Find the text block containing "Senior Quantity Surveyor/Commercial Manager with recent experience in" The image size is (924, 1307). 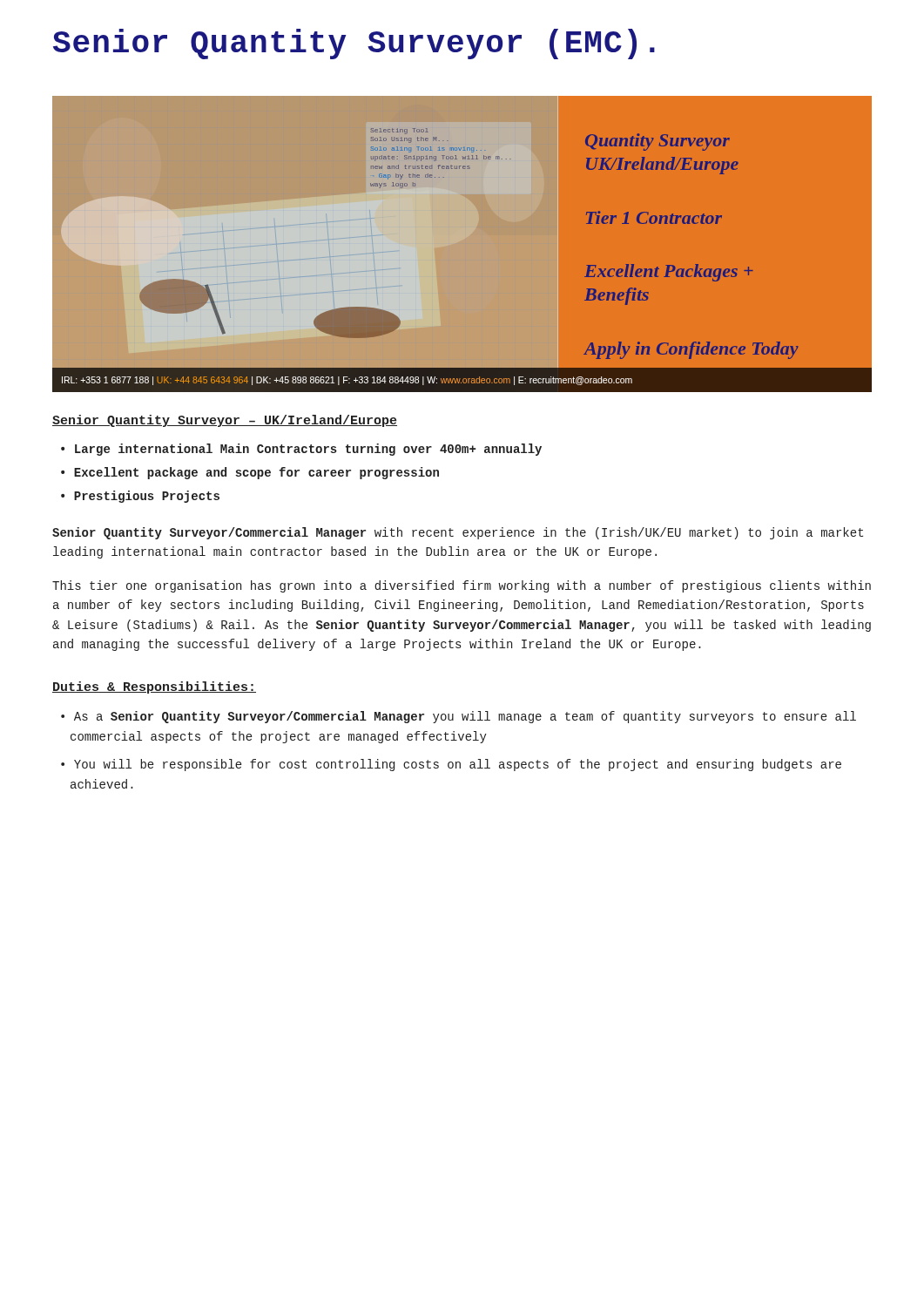pyautogui.click(x=458, y=543)
